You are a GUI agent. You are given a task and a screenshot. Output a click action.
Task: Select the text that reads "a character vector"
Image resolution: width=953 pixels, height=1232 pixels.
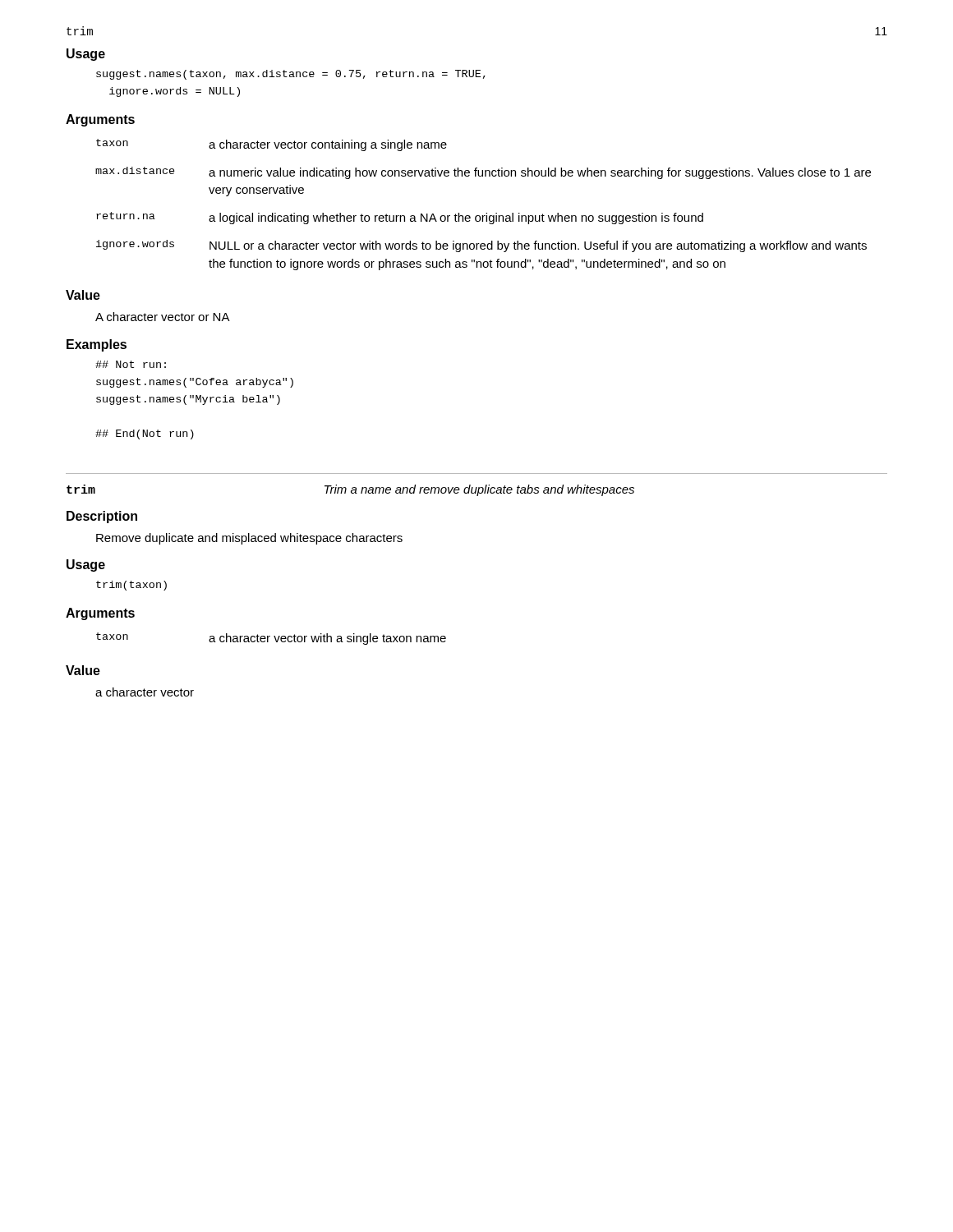[x=145, y=692]
